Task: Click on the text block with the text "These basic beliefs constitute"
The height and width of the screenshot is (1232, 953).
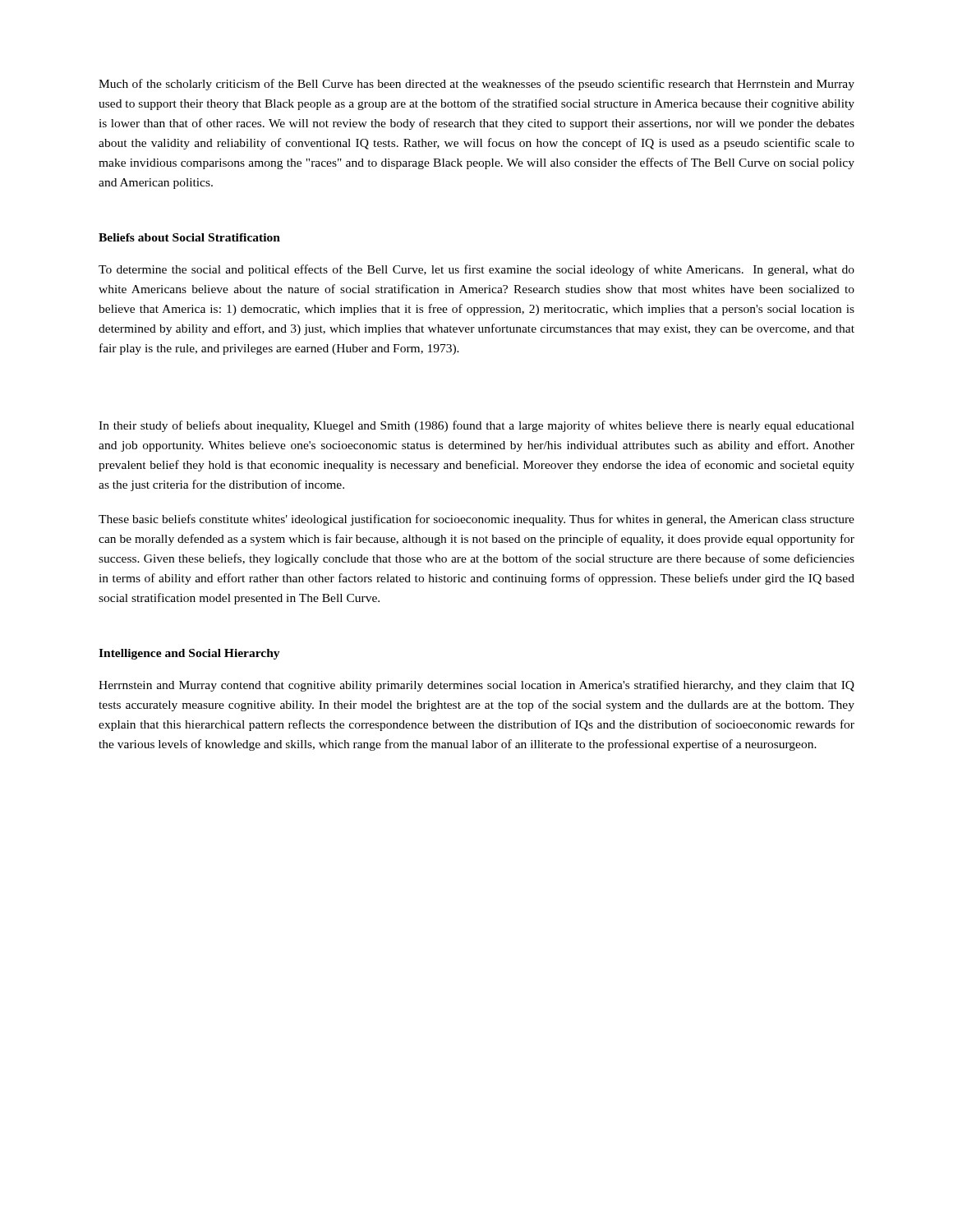Action: click(476, 558)
